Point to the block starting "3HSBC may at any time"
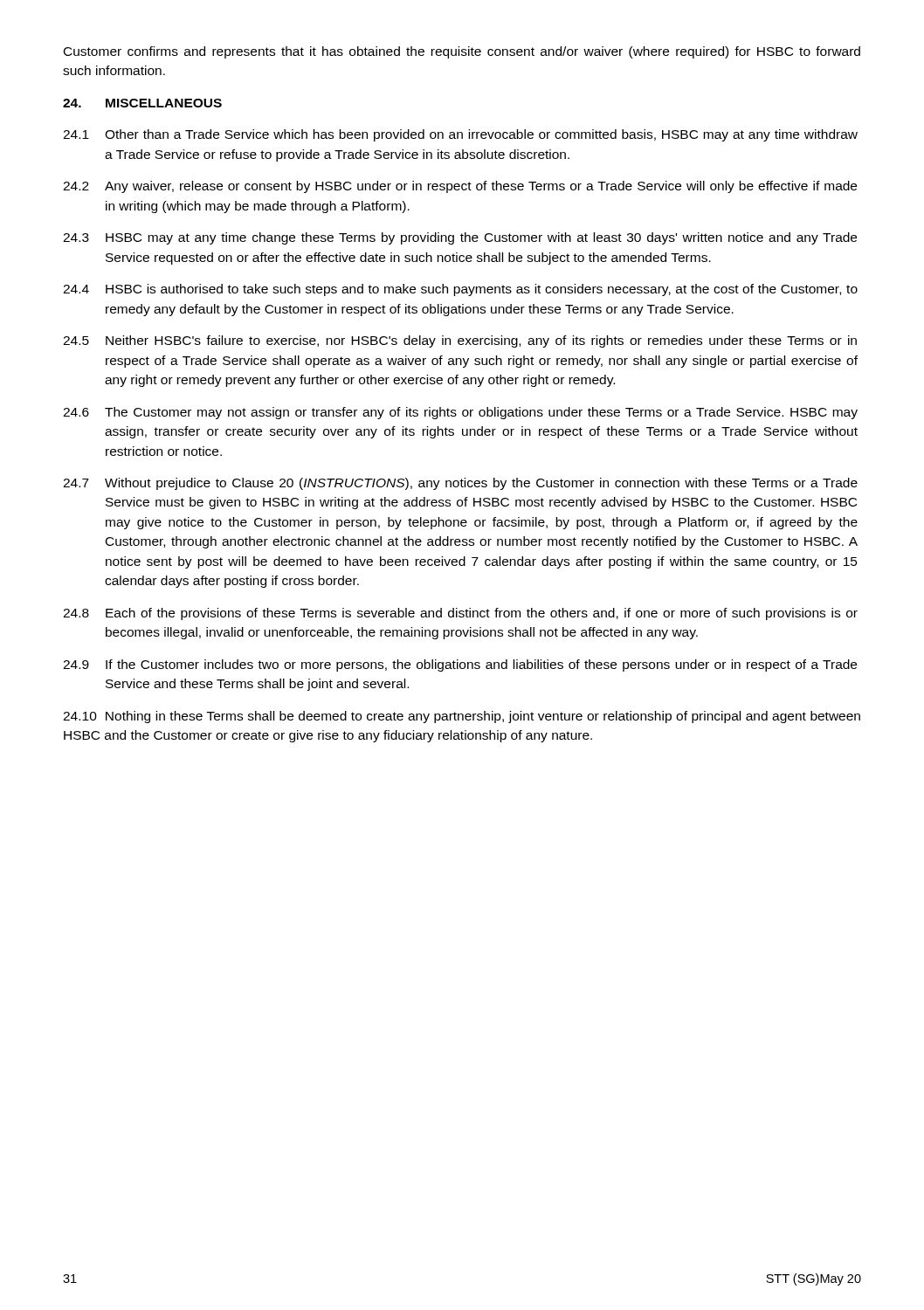This screenshot has height=1310, width=924. 460,248
